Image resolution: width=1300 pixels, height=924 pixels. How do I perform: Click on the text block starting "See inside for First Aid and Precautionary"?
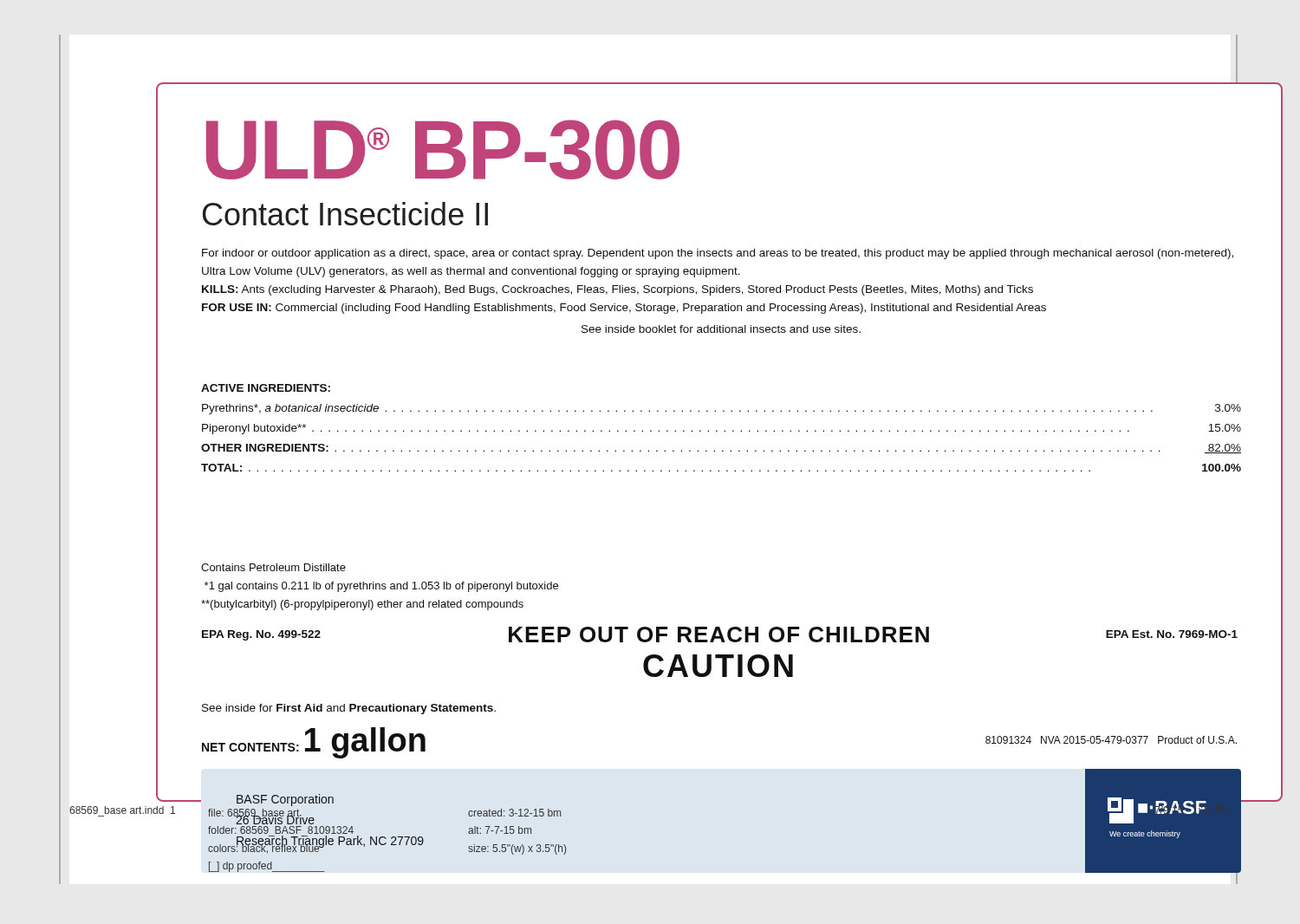click(349, 708)
